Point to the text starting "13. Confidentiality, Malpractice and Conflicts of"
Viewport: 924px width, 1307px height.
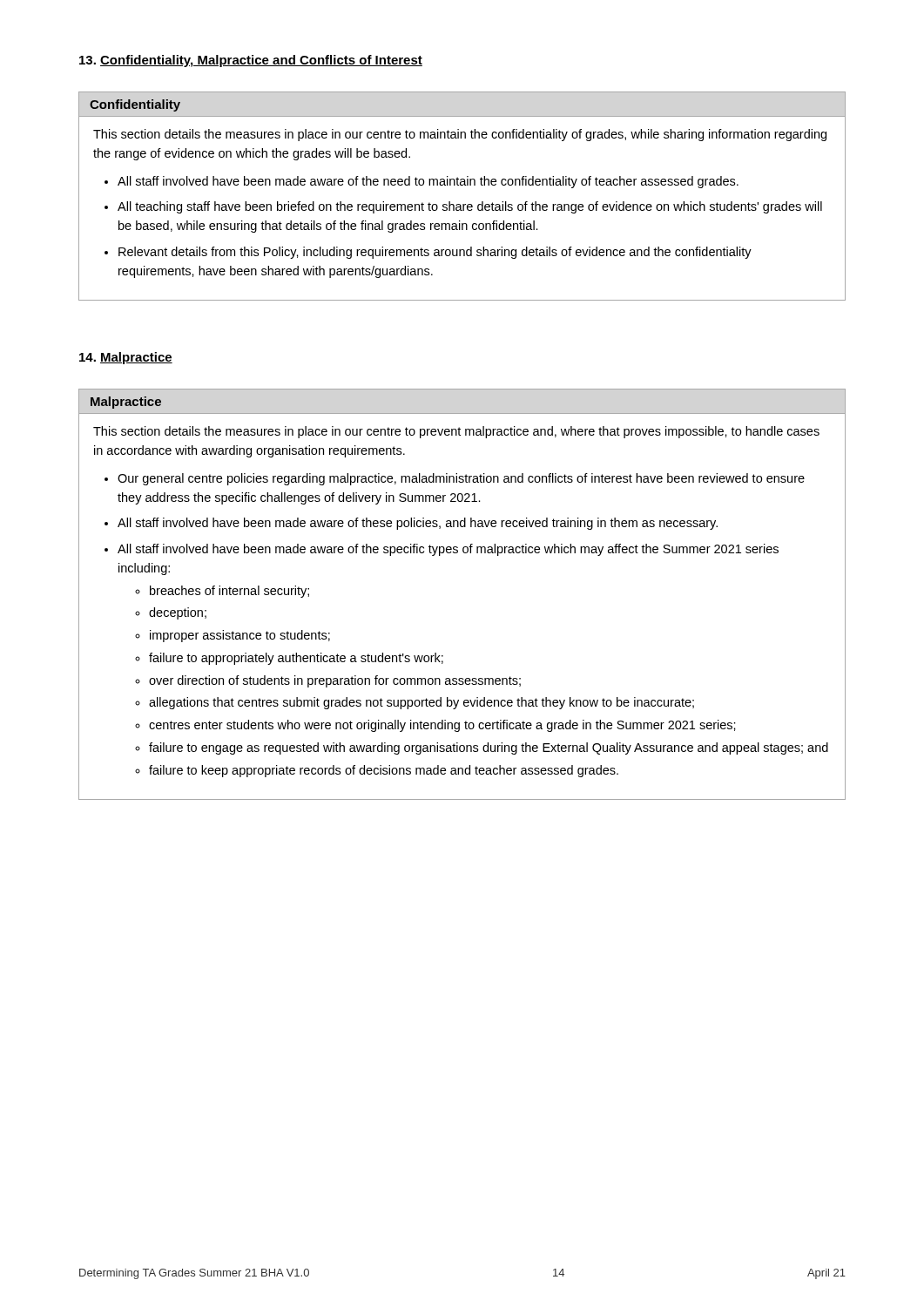click(x=250, y=60)
